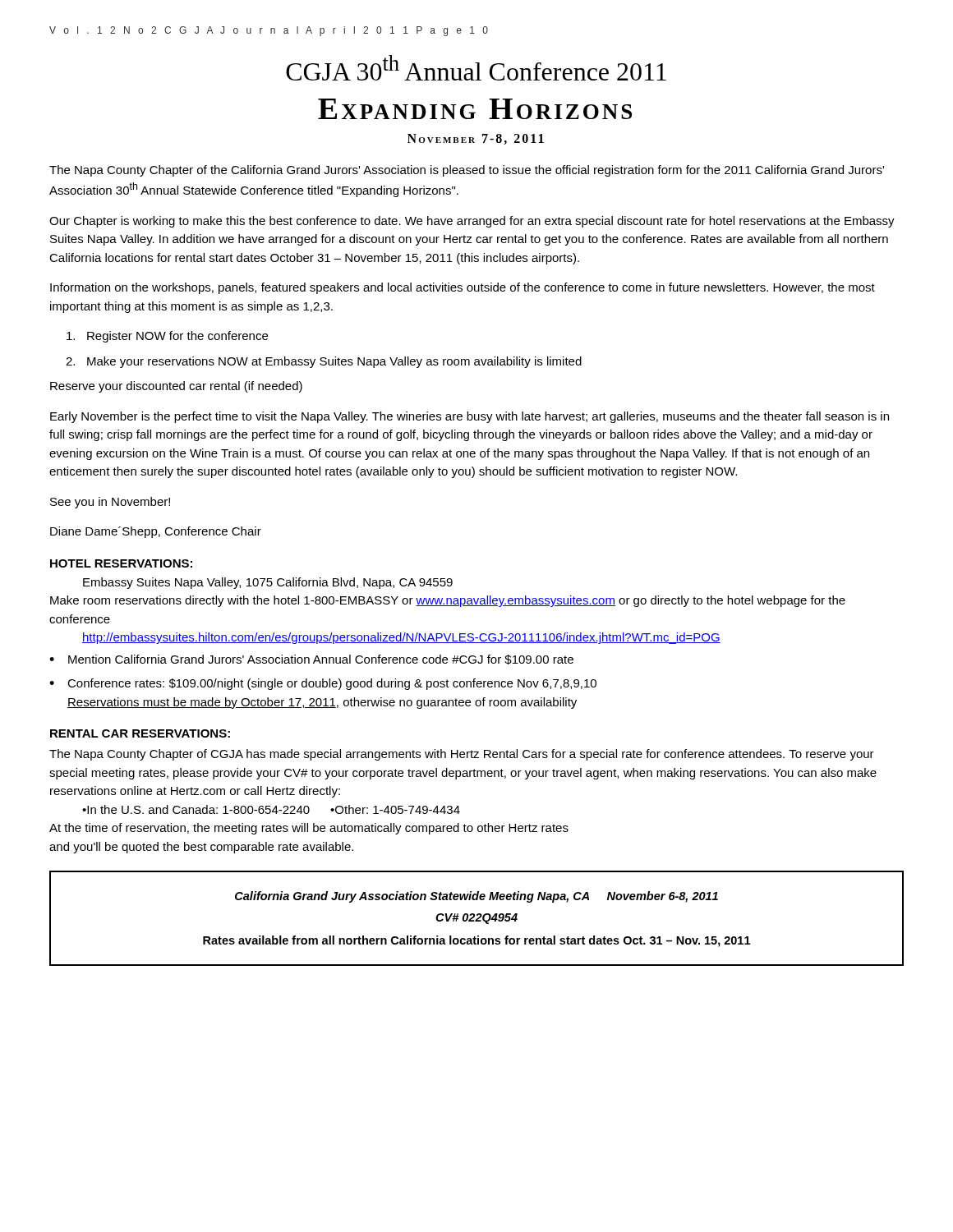Click on the section header that reads "HOTEL RESERVATIONS:"
Image resolution: width=953 pixels, height=1232 pixels.
click(121, 563)
